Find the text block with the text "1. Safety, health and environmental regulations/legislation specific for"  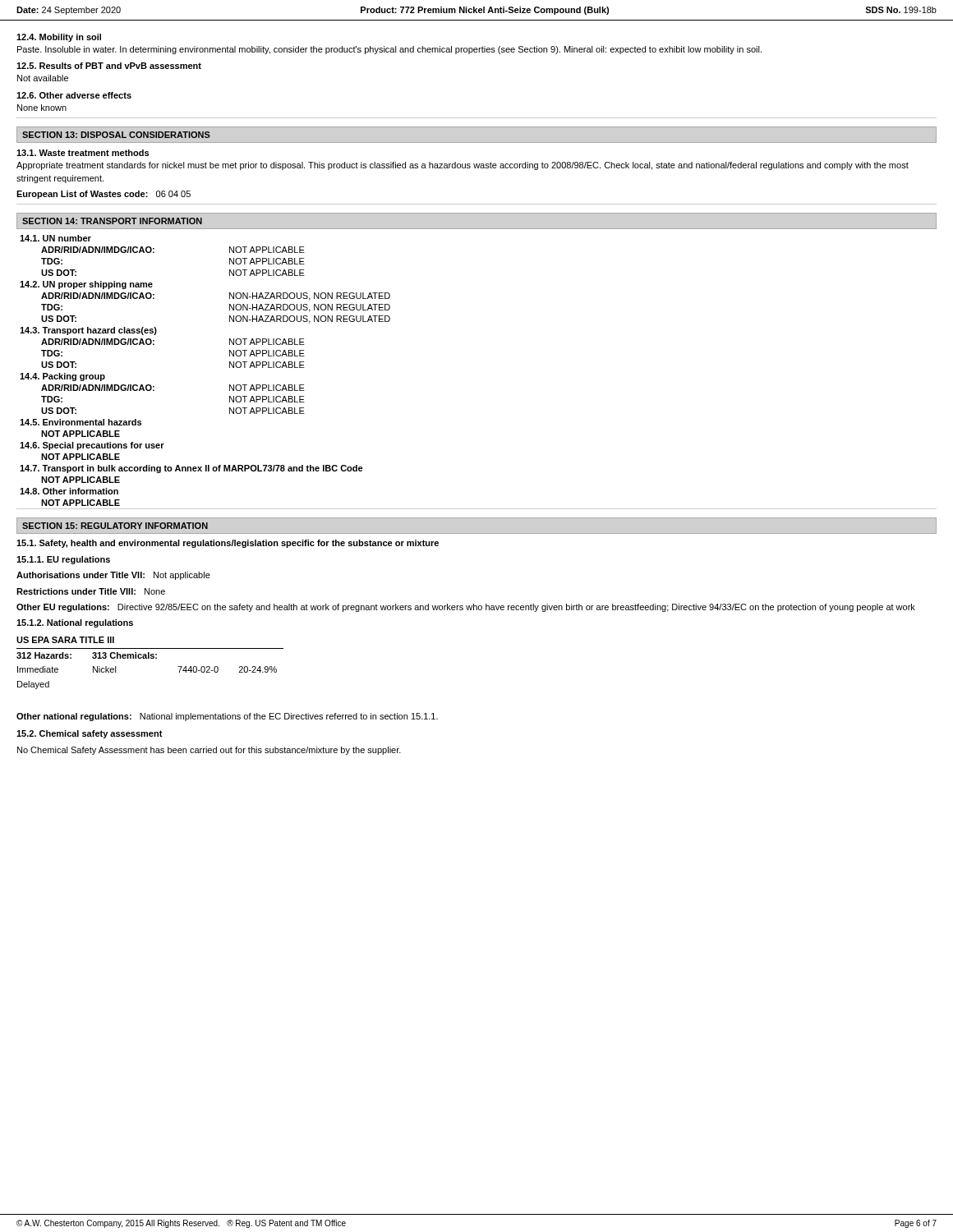[228, 543]
